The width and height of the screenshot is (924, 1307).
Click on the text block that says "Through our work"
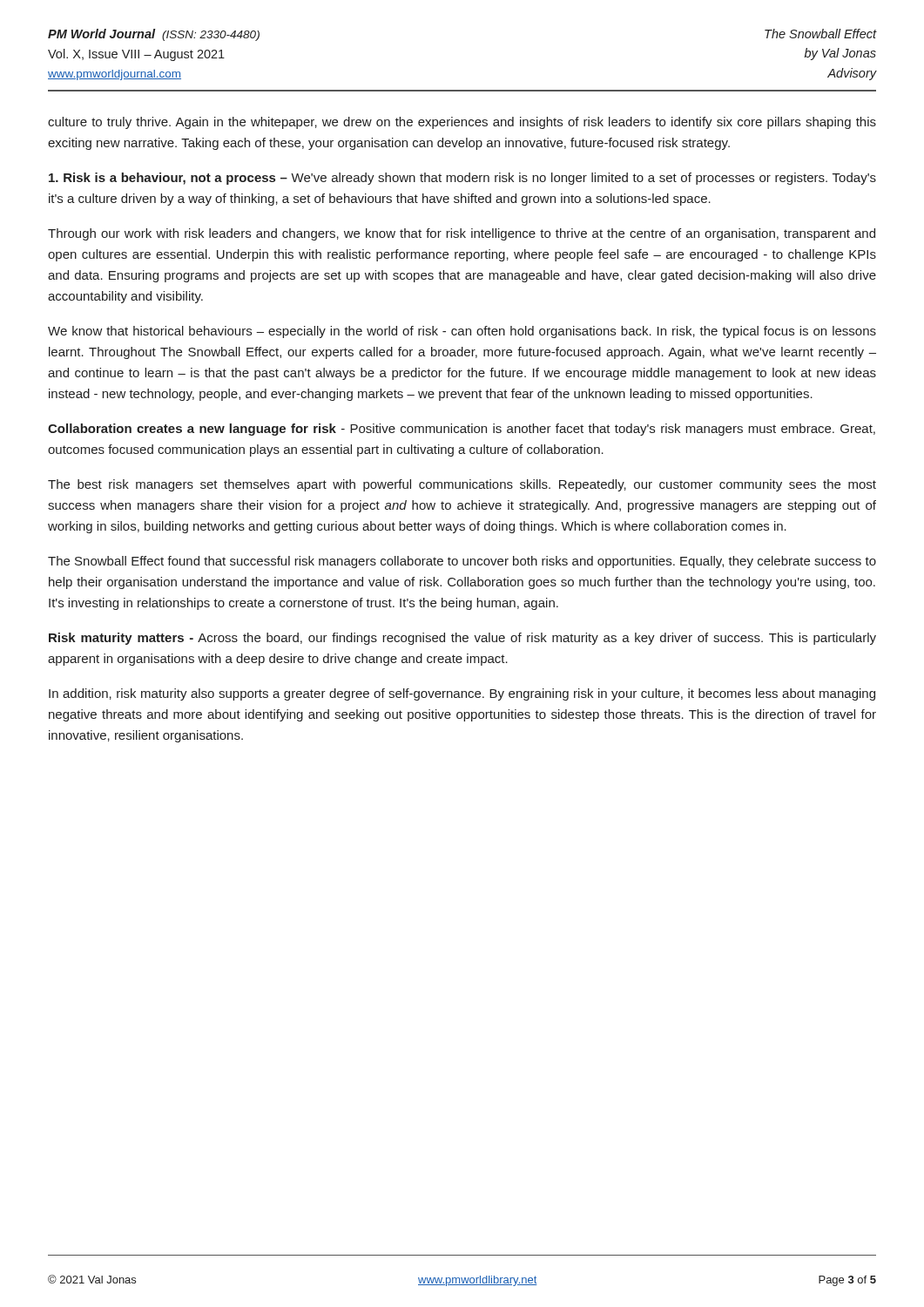click(462, 264)
